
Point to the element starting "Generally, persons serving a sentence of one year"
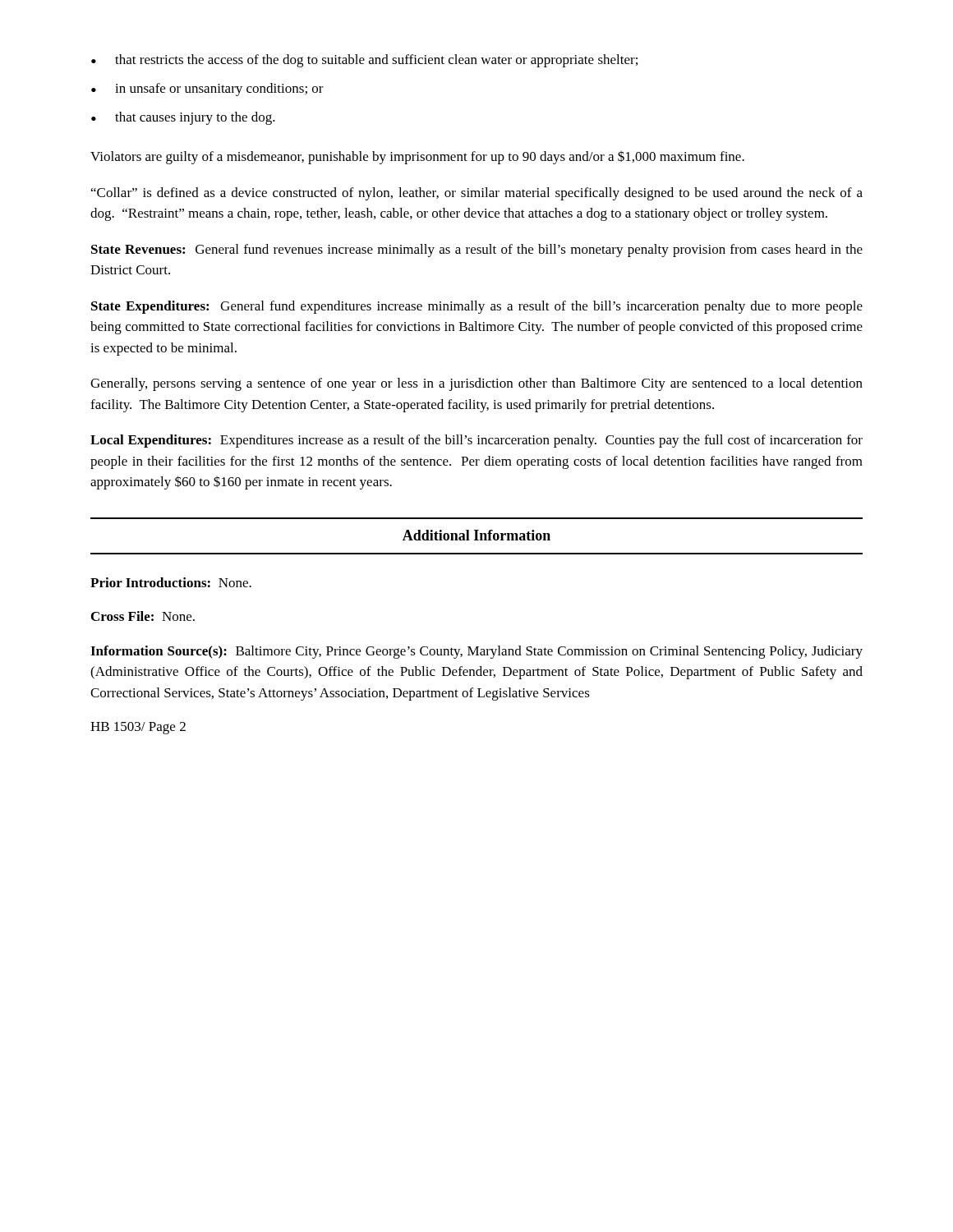476,394
